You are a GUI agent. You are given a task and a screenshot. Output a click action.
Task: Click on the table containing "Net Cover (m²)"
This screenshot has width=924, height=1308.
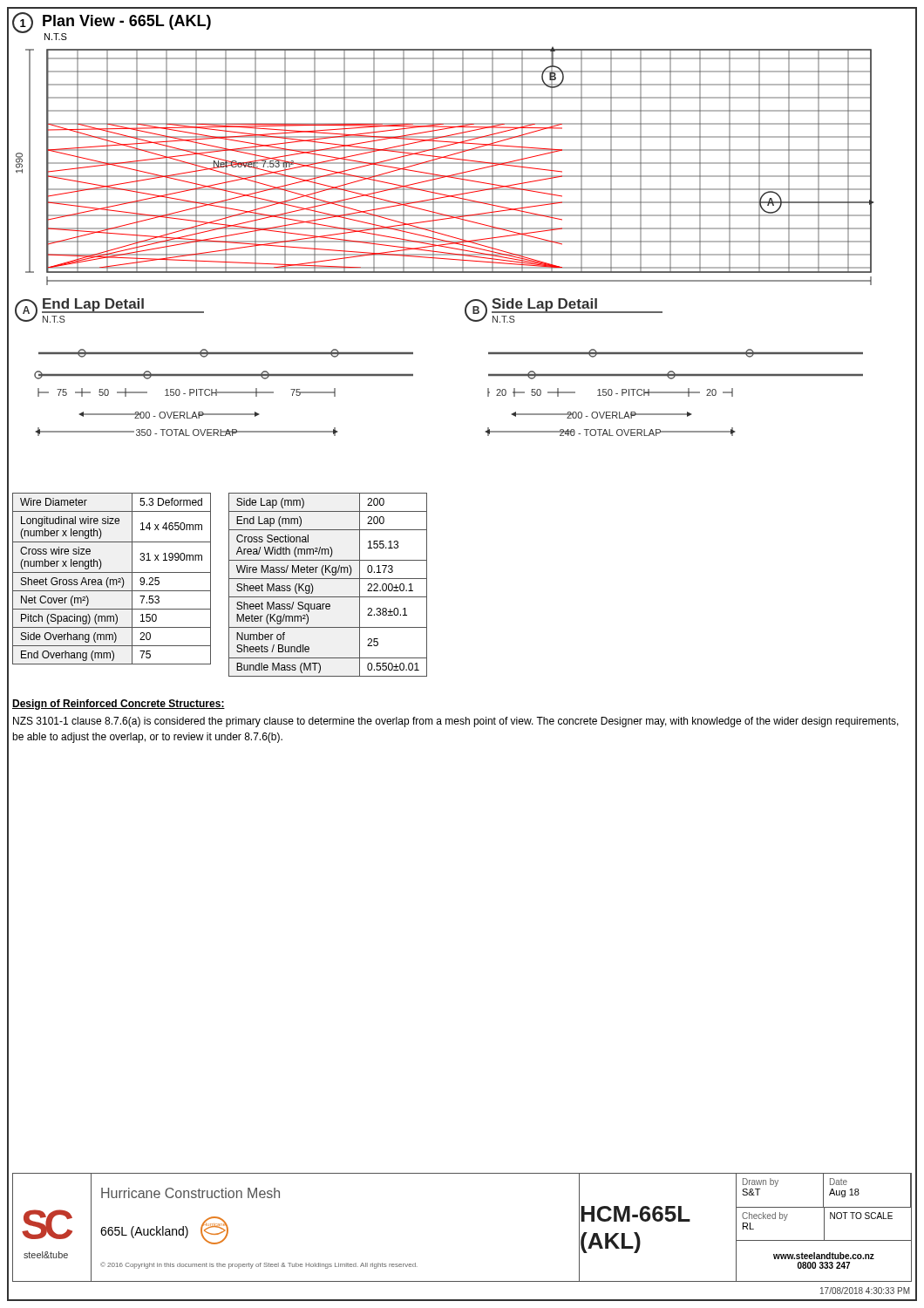[111, 585]
